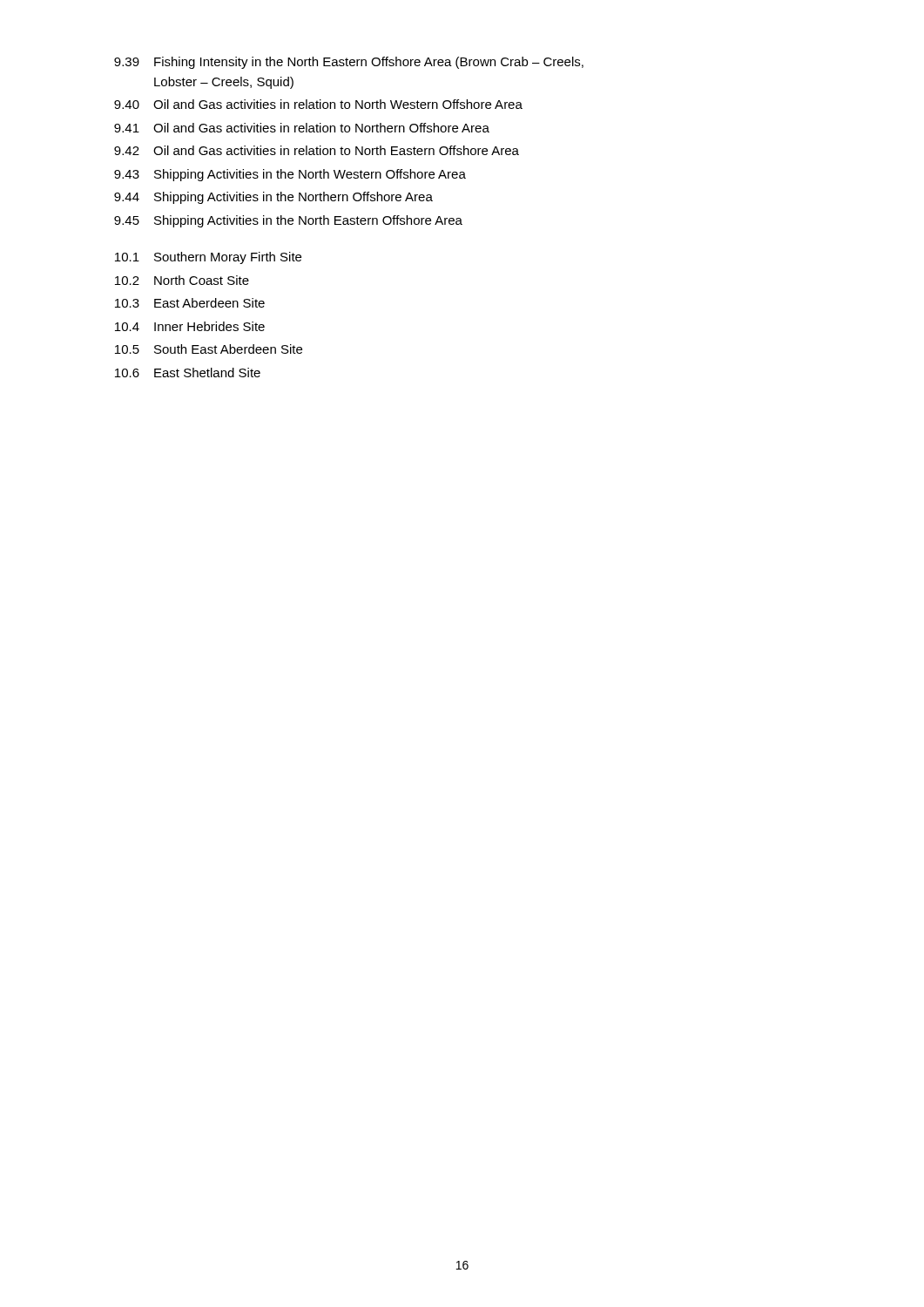Click on the list item that says "9.39 Fishing Intensity in the"
The width and height of the screenshot is (924, 1307).
(x=471, y=72)
